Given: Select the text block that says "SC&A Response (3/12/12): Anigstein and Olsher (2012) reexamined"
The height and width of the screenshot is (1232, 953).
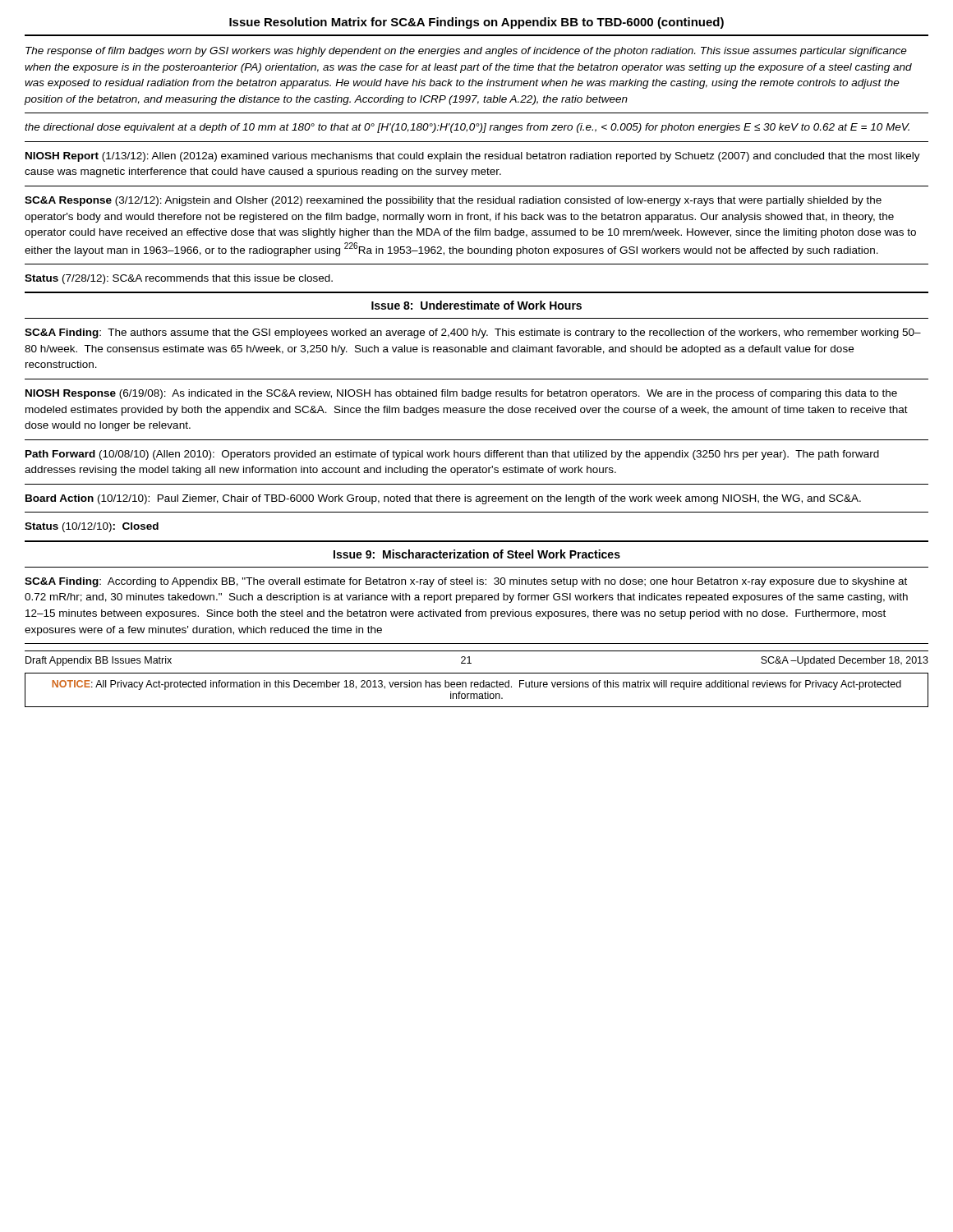Looking at the screenshot, I should (x=471, y=225).
